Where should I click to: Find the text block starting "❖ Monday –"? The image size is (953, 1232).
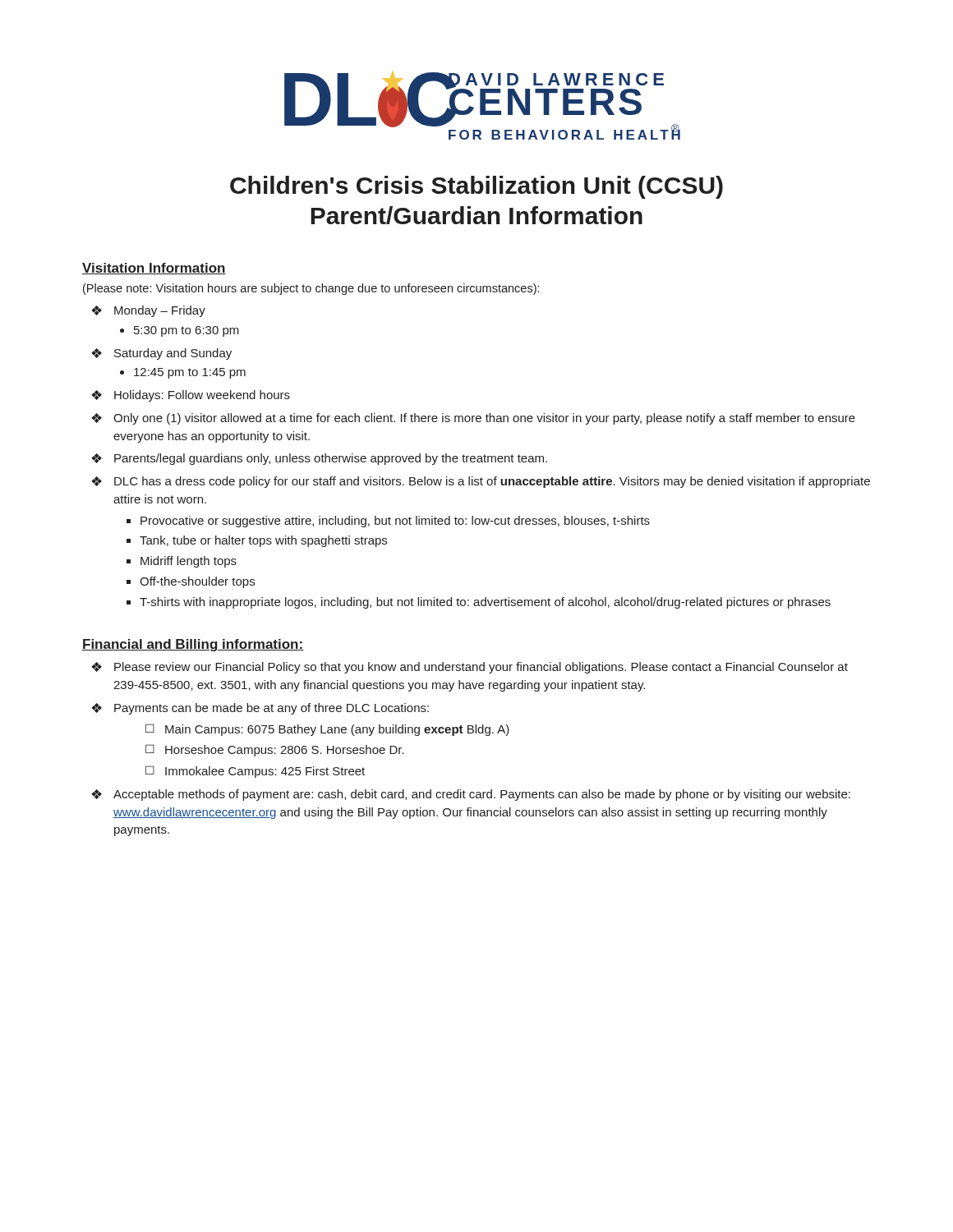(x=148, y=311)
